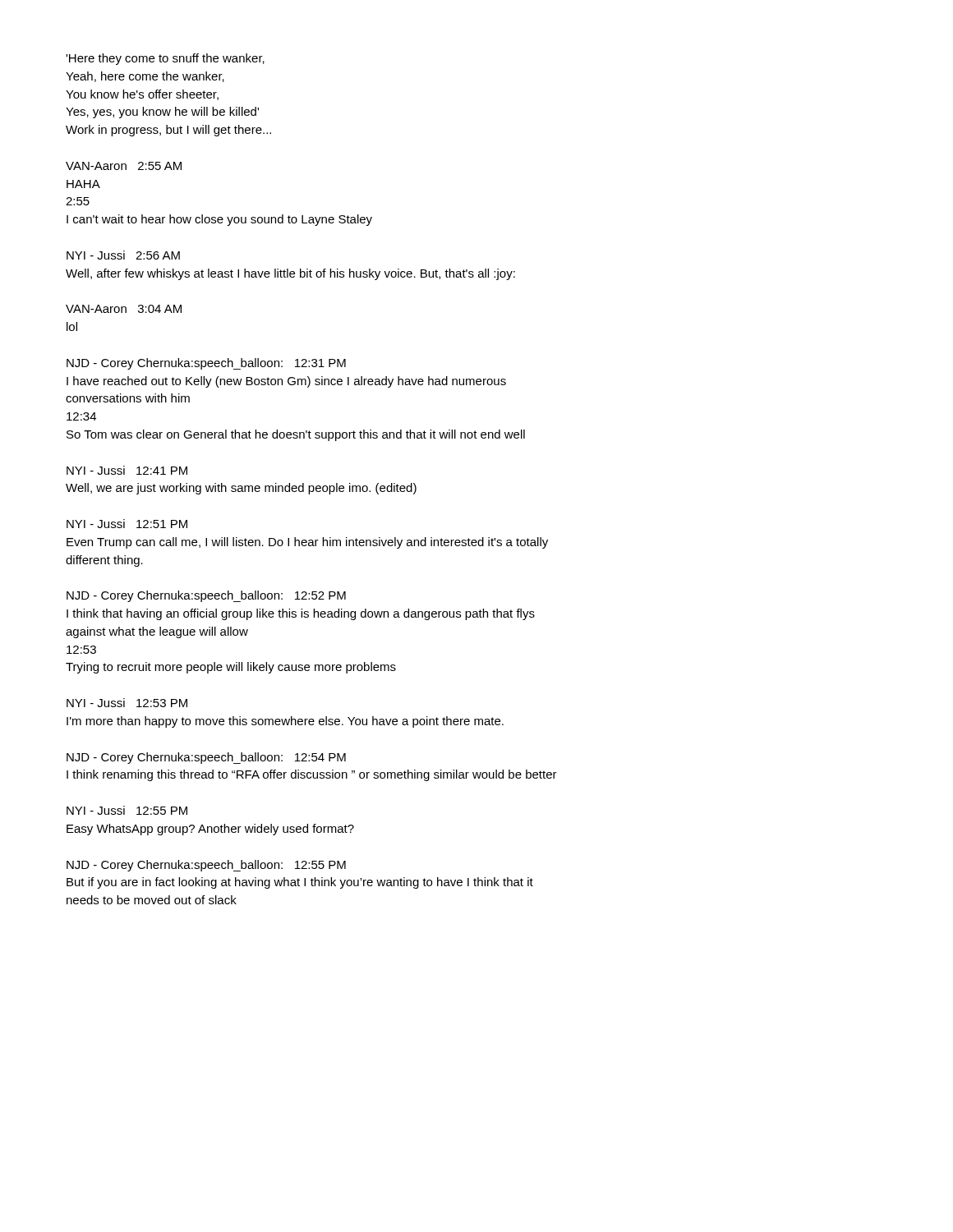Locate the text block starting "NYI - Jussi 2:56 AM Well,"
The image size is (953, 1232).
(x=476, y=264)
